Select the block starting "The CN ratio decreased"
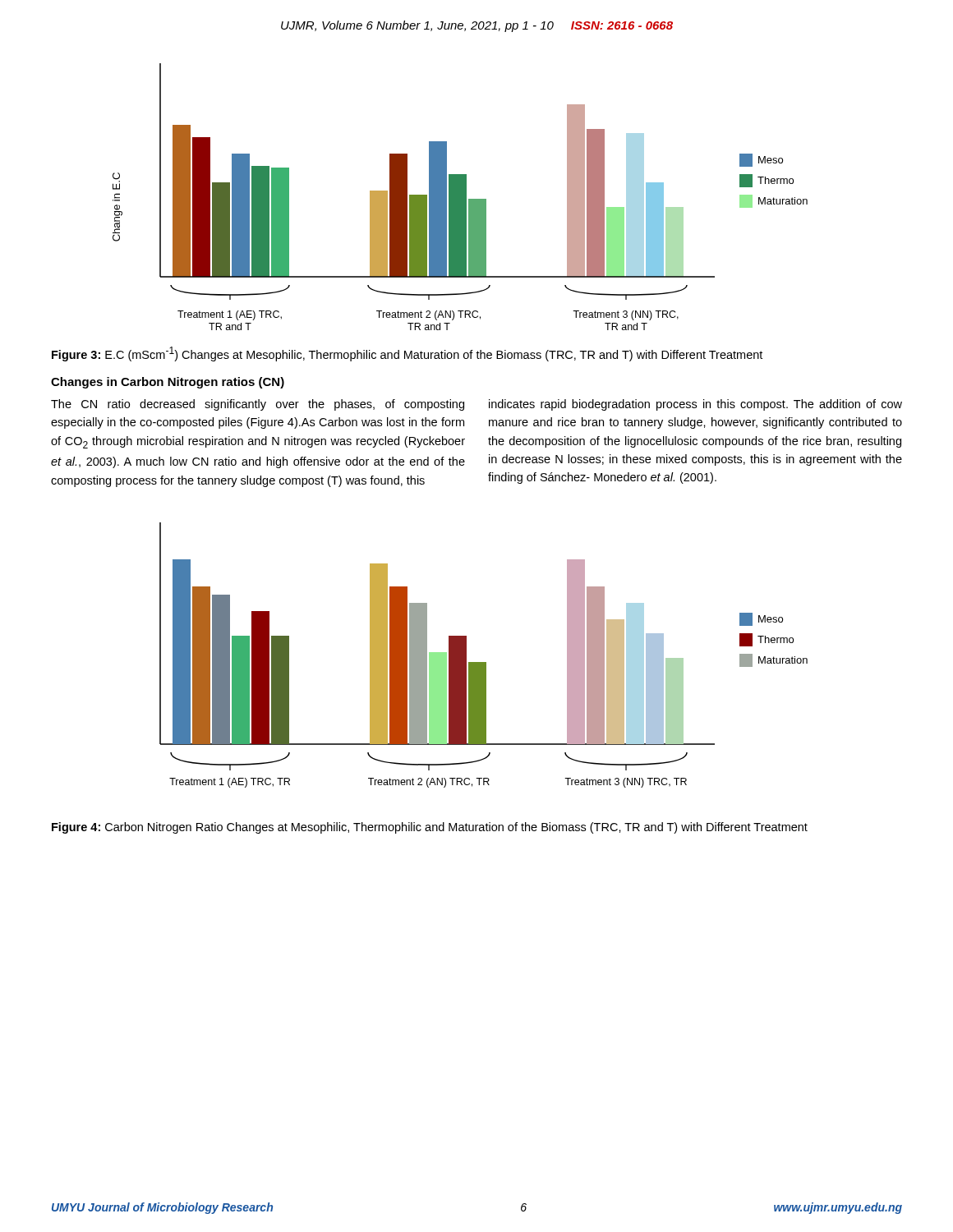Viewport: 953px width, 1232px height. point(258,442)
